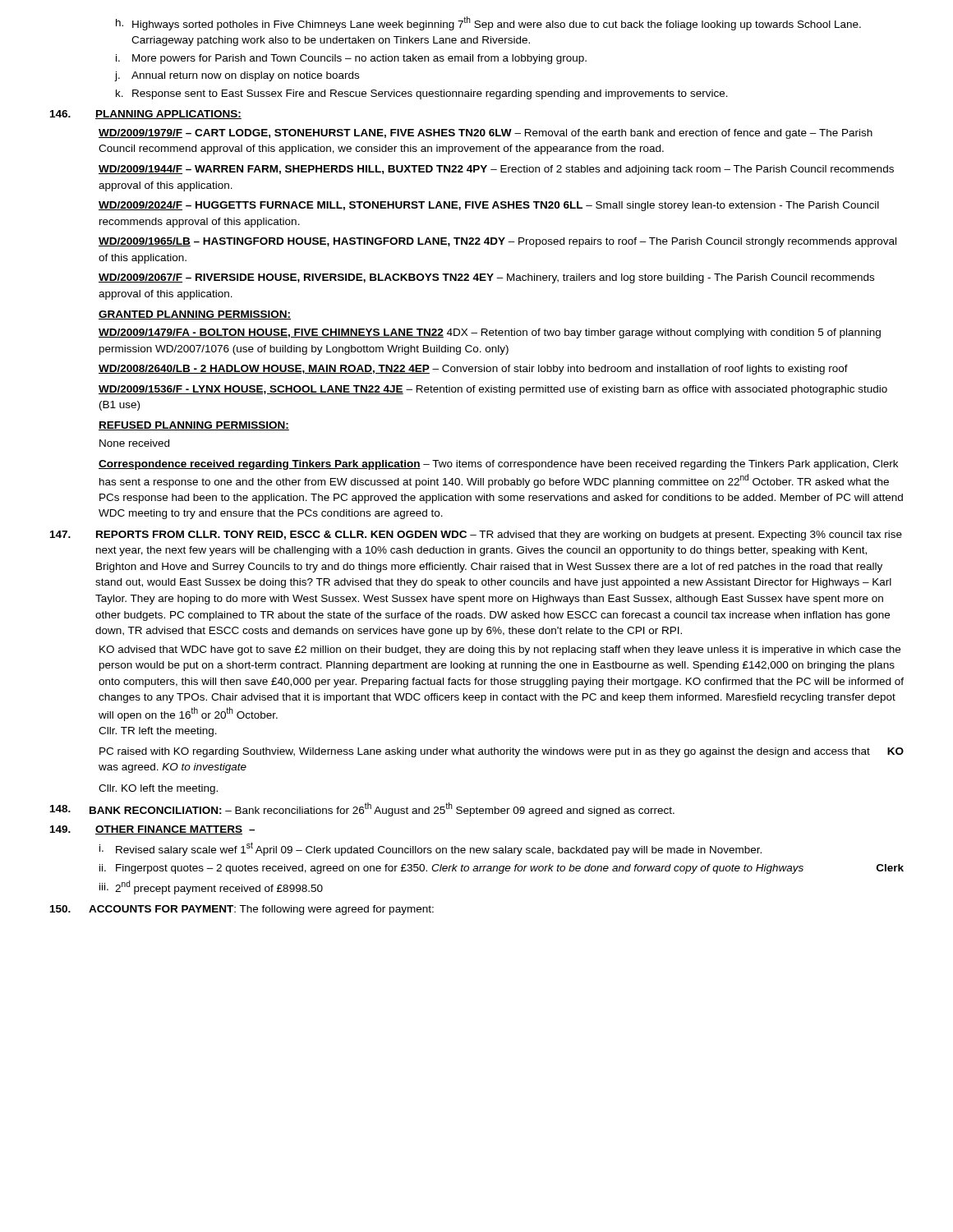
Task: Click on the element starting "WD/2009/2067/F – RIVERSIDE HOUSE, RIVERSIDE, BLACKBOYS TN22"
Action: point(487,286)
